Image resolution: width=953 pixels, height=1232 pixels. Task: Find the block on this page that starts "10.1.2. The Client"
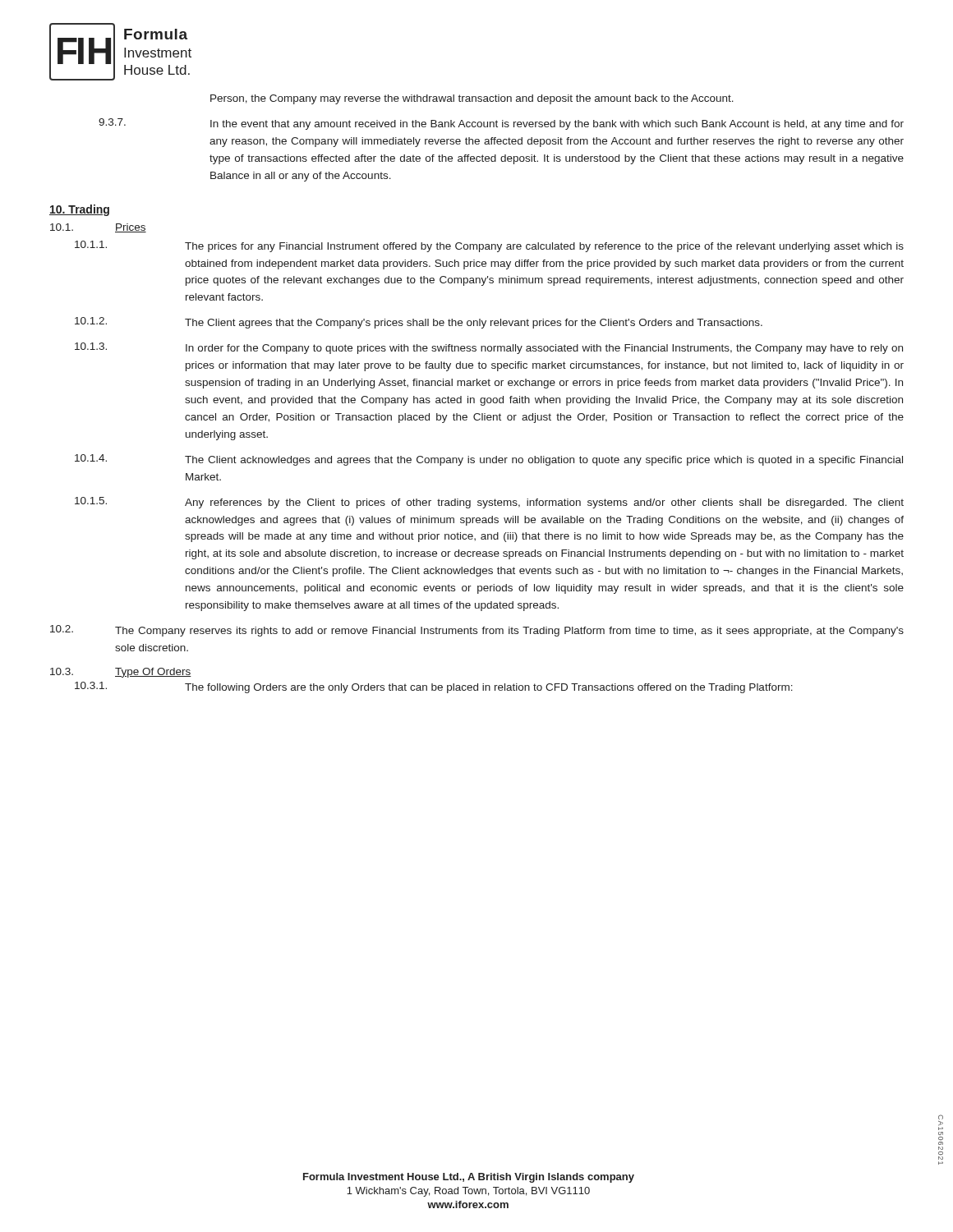tap(476, 323)
